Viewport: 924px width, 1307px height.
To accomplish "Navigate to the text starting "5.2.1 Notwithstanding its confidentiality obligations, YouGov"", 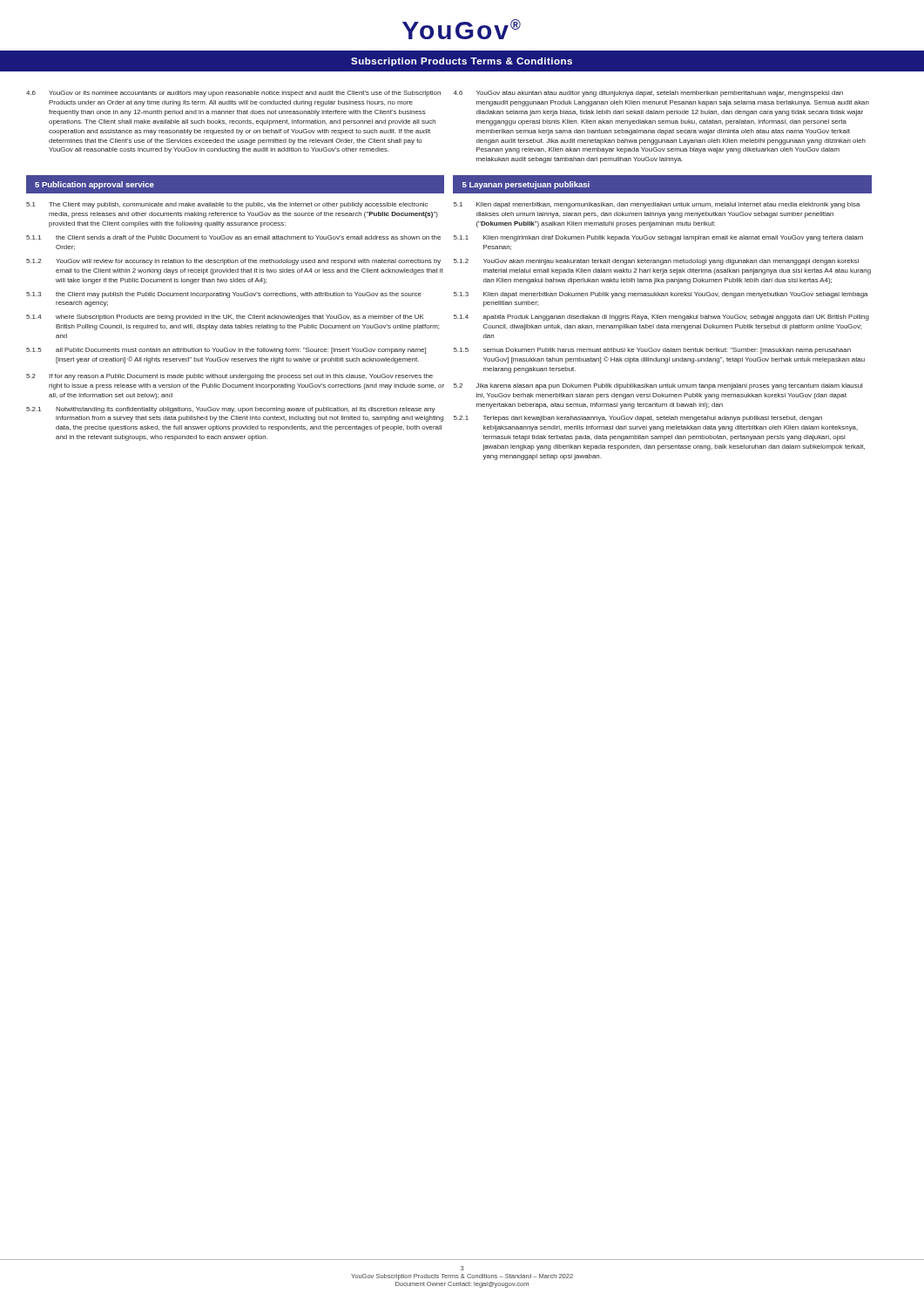I will click(x=235, y=424).
